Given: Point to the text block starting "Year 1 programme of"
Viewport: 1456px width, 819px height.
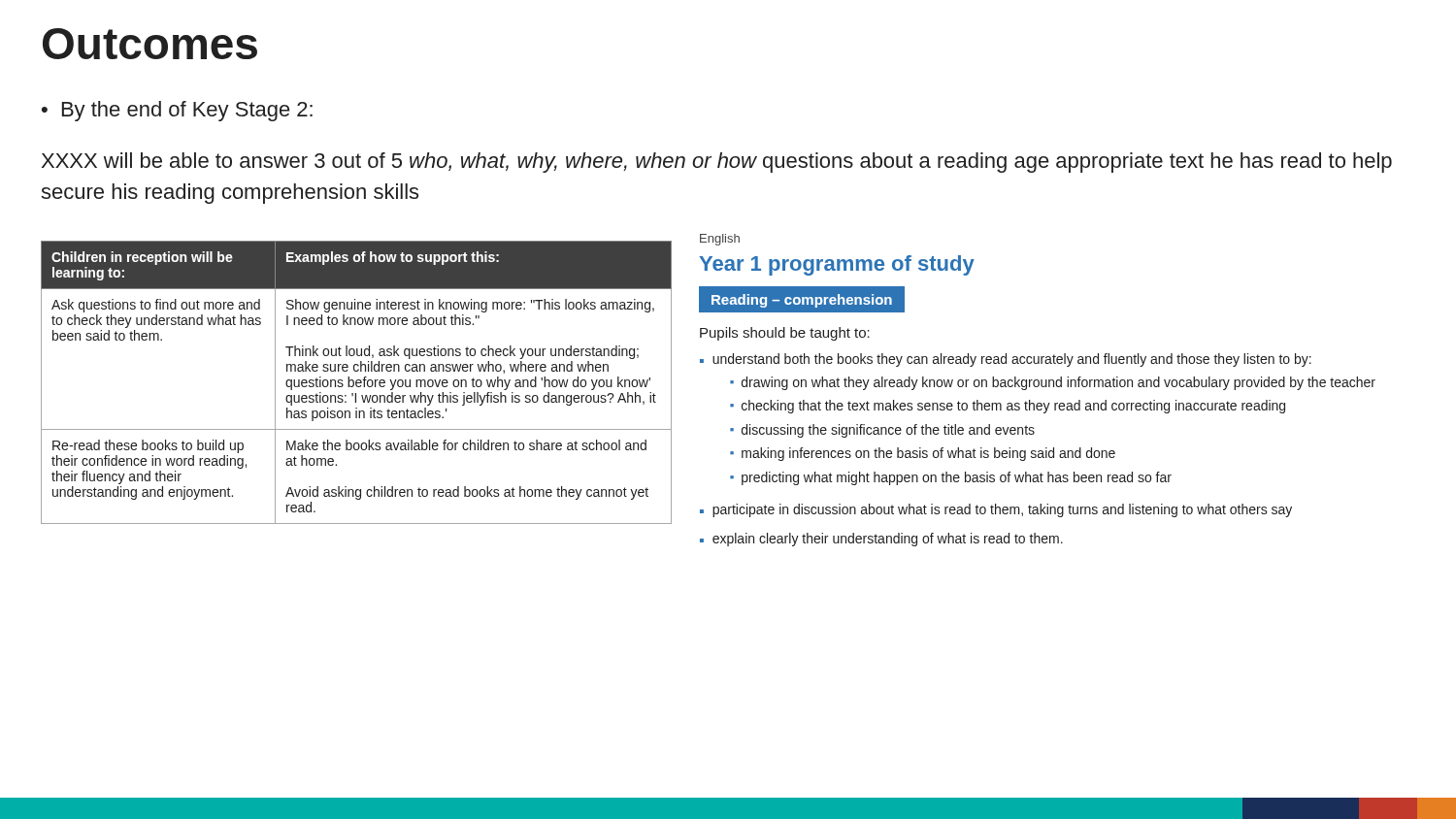Looking at the screenshot, I should click(837, 263).
